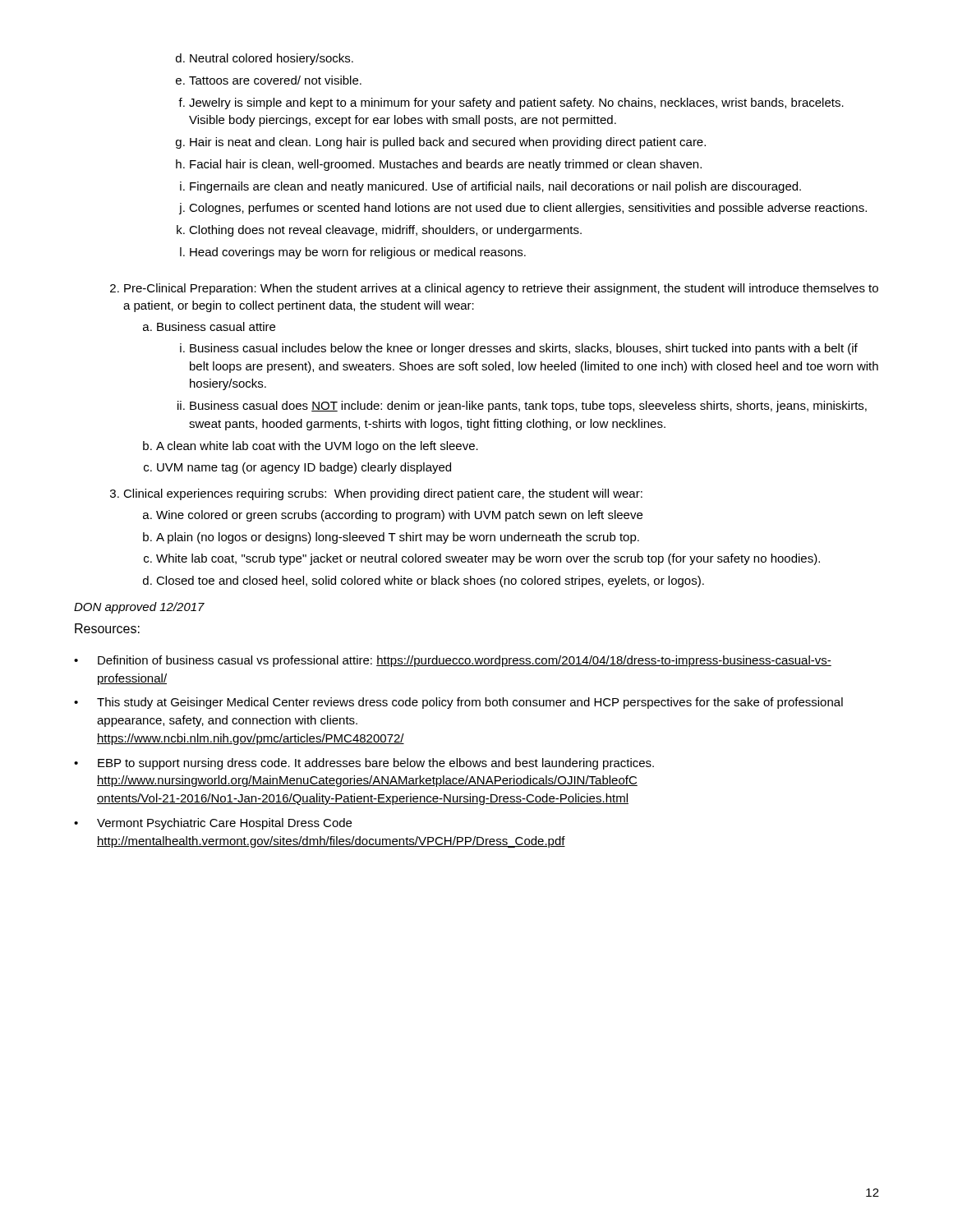Viewport: 953px width, 1232px height.
Task: Click on the list item that says "• Definition of business casual vs"
Action: click(476, 669)
